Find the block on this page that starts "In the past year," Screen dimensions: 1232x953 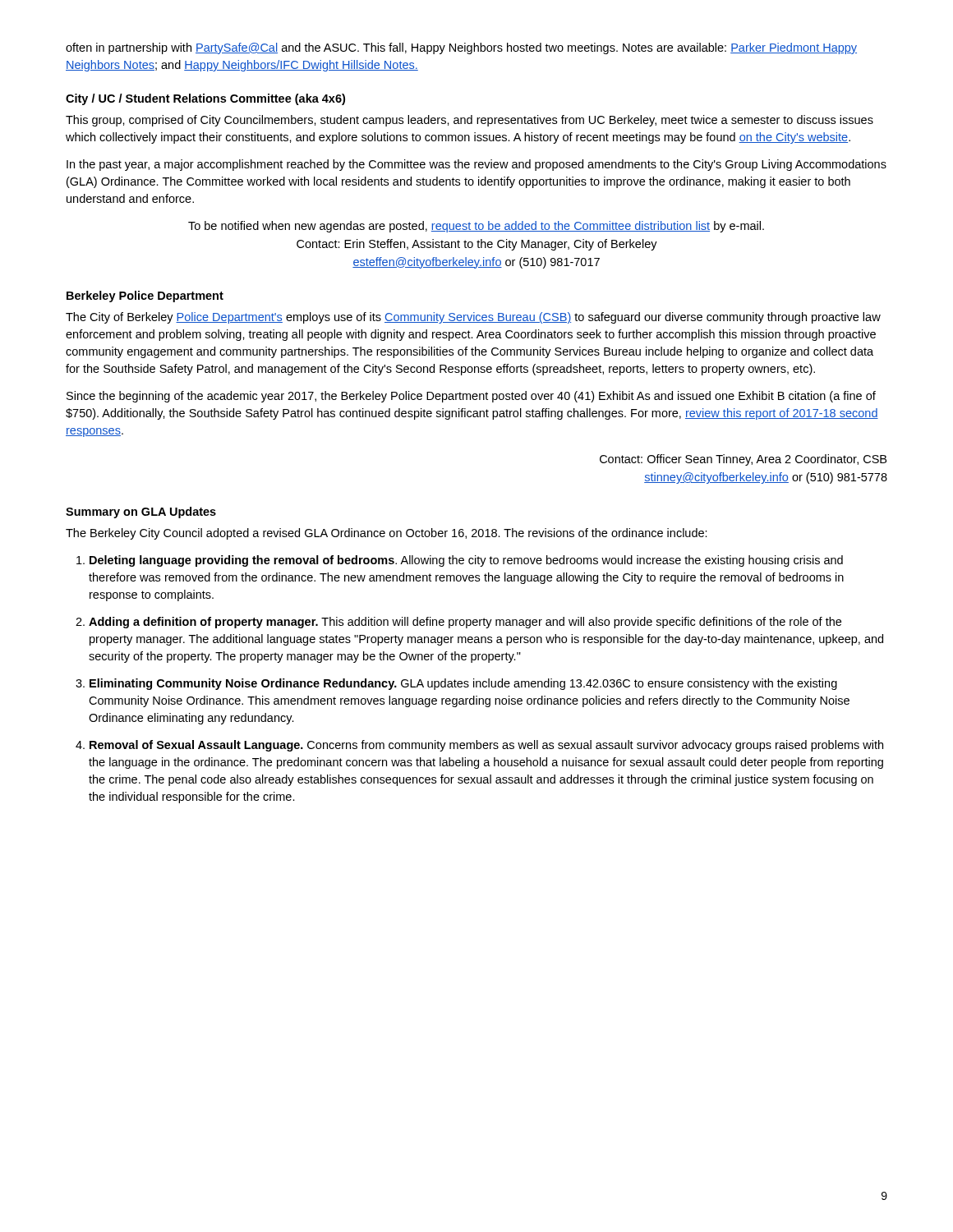(476, 182)
